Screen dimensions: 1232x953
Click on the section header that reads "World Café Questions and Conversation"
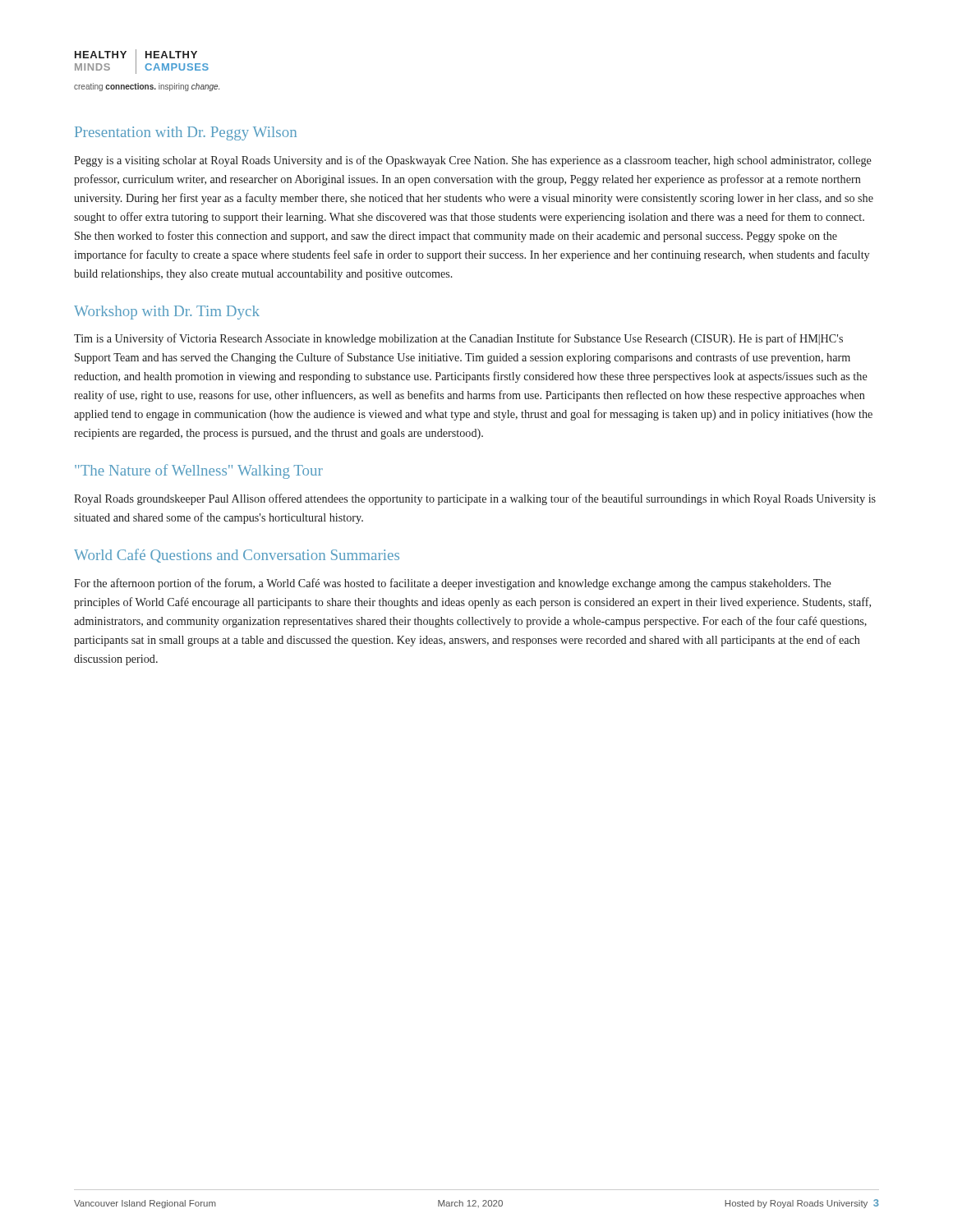(237, 556)
